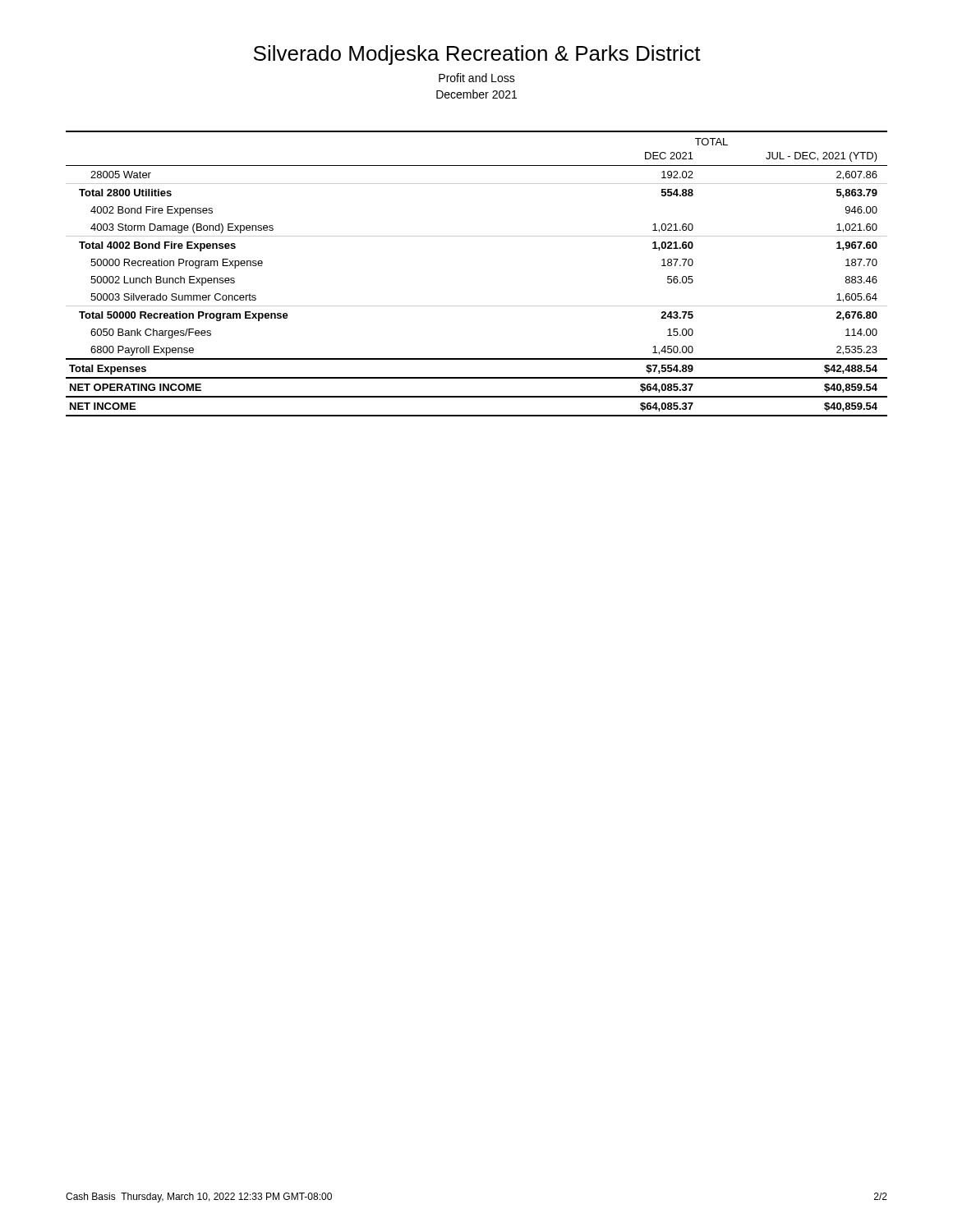This screenshot has height=1232, width=953.
Task: Click where it says "Silverado Modjeska Recreation & Parks District"
Action: tap(476, 54)
